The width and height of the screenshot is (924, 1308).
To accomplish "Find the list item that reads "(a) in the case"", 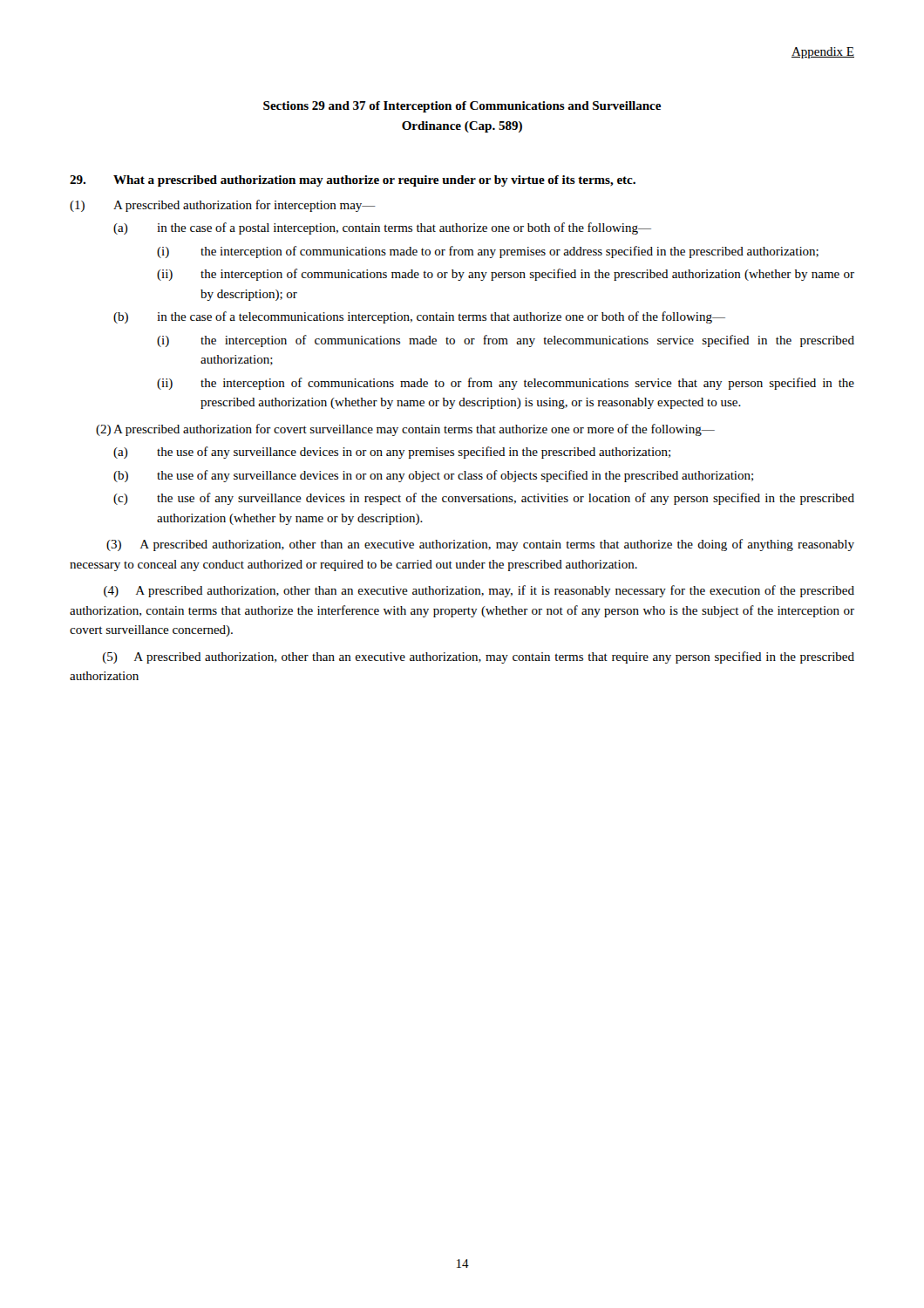I will coord(484,228).
